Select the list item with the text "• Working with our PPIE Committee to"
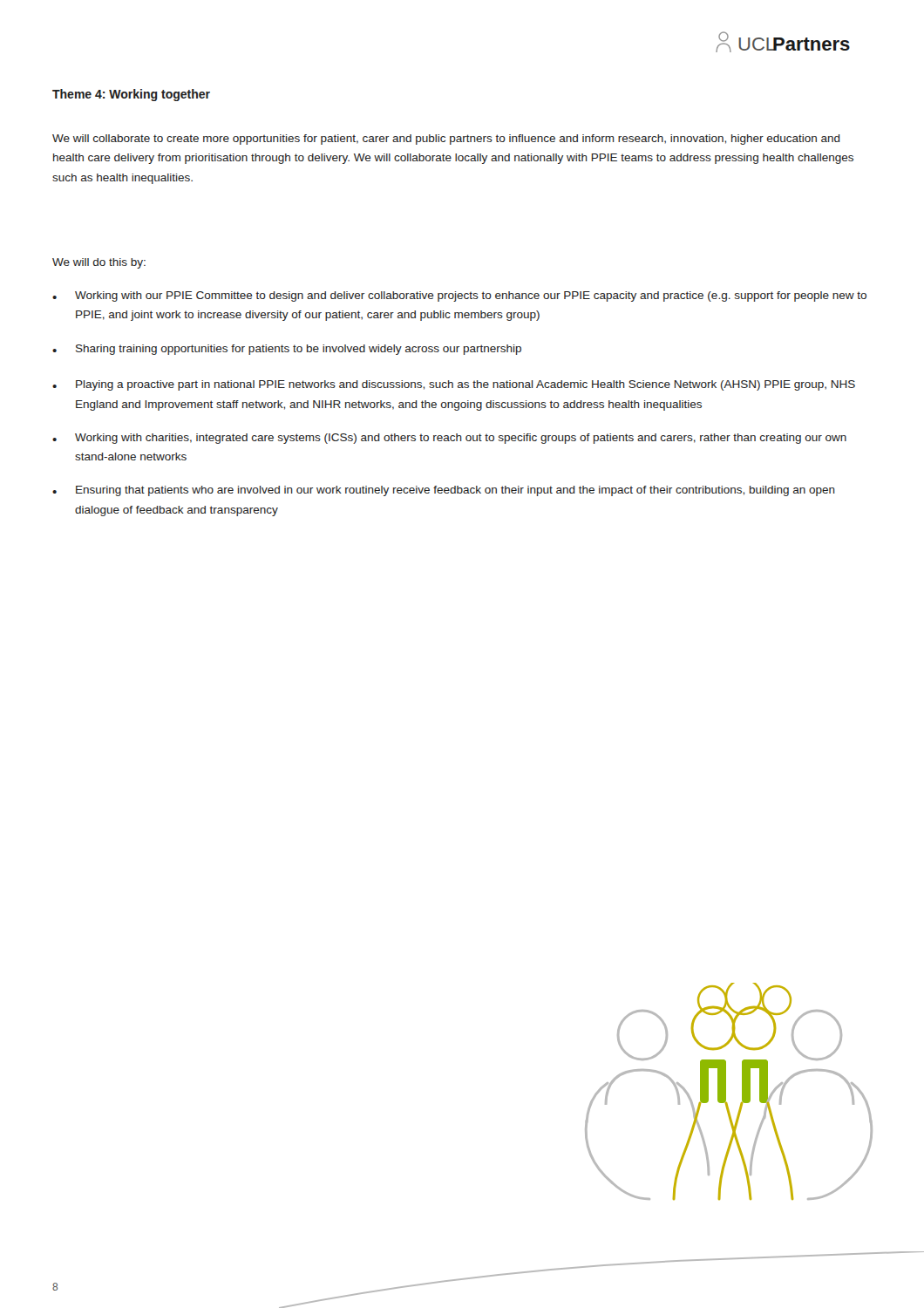This screenshot has height=1308, width=924. point(462,305)
